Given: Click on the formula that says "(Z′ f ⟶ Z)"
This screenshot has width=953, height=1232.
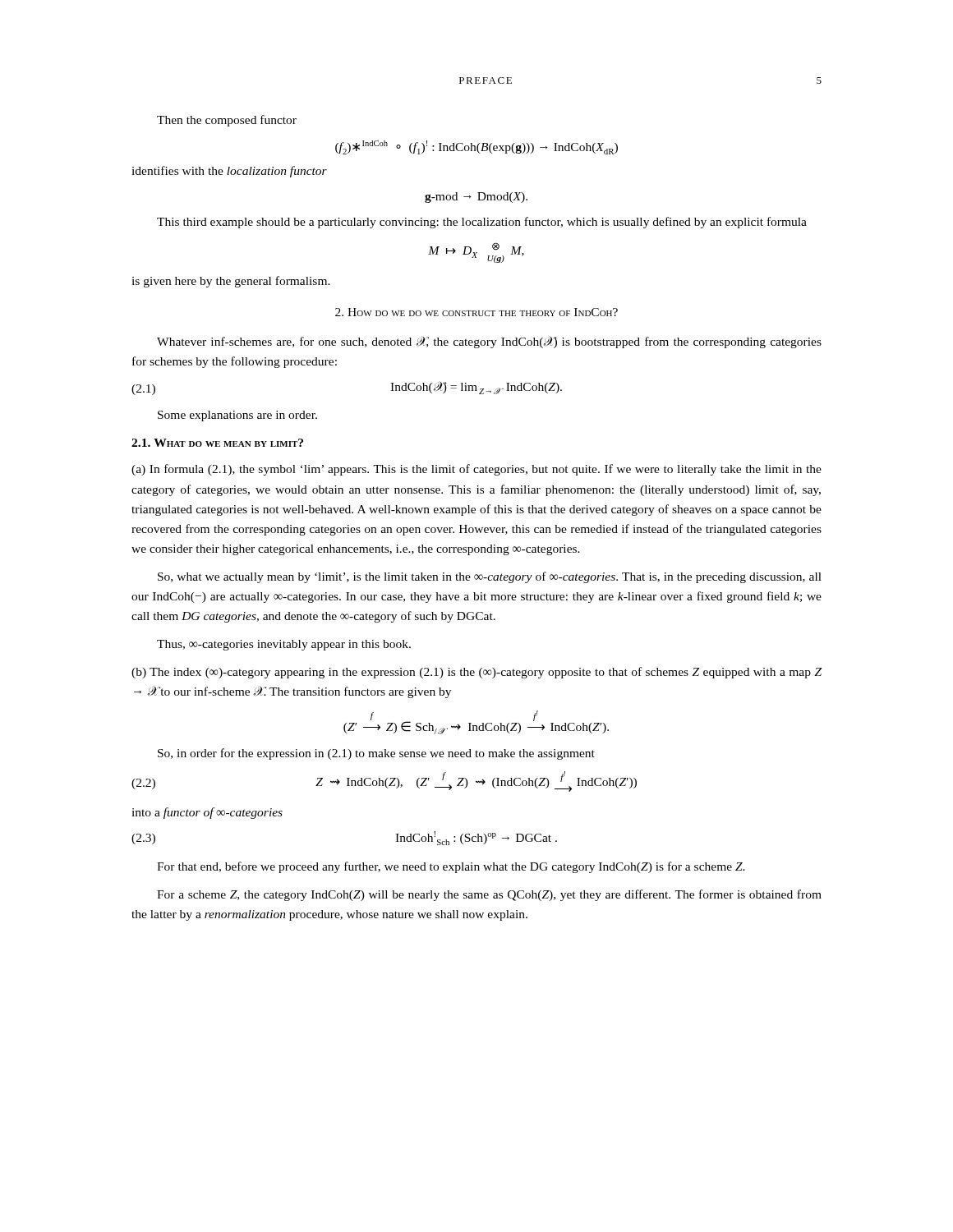Looking at the screenshot, I should click(476, 723).
